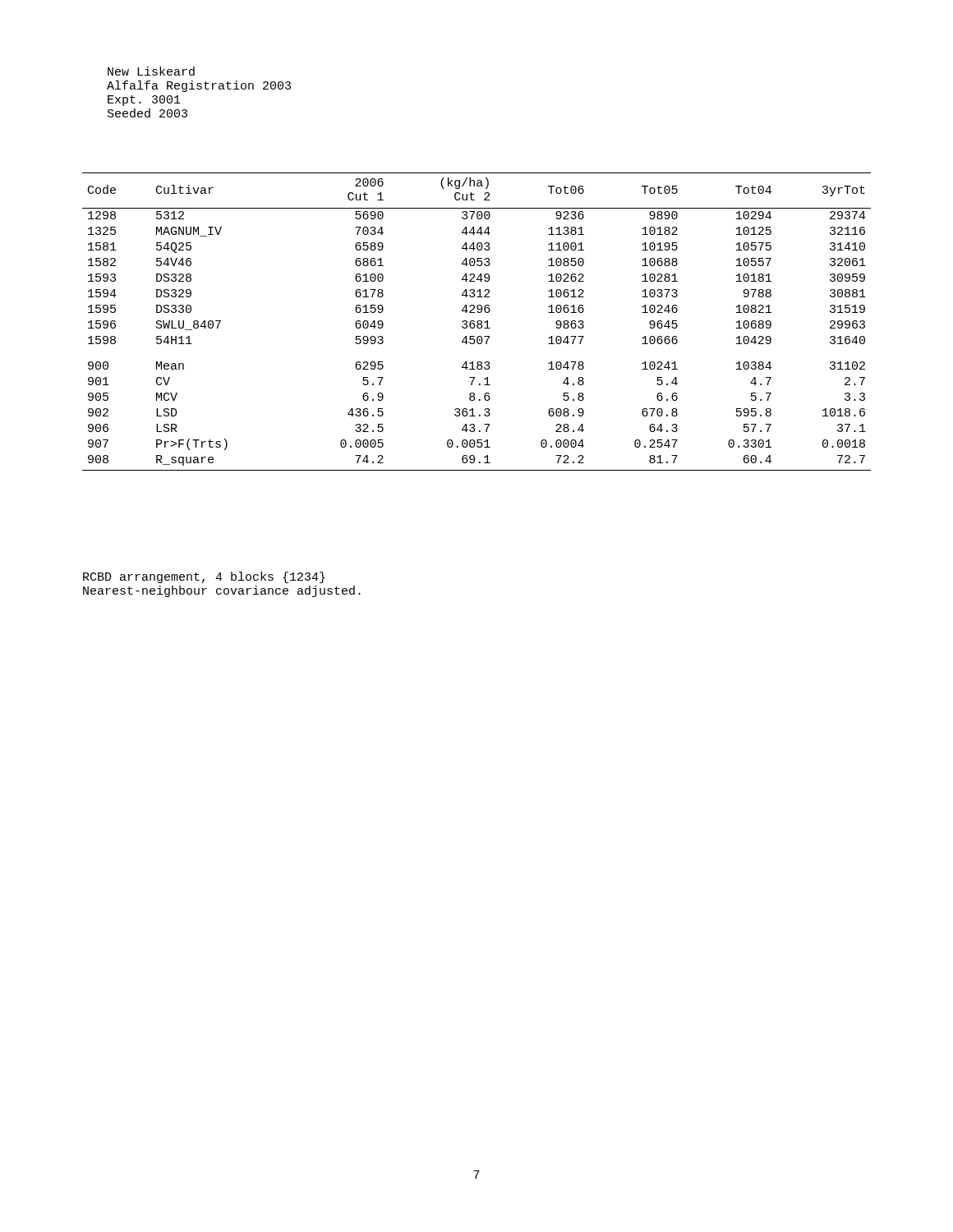Locate the text block containing "New Liskeard Alfalfa Registration 2003"
953x1232 pixels.
(x=199, y=94)
